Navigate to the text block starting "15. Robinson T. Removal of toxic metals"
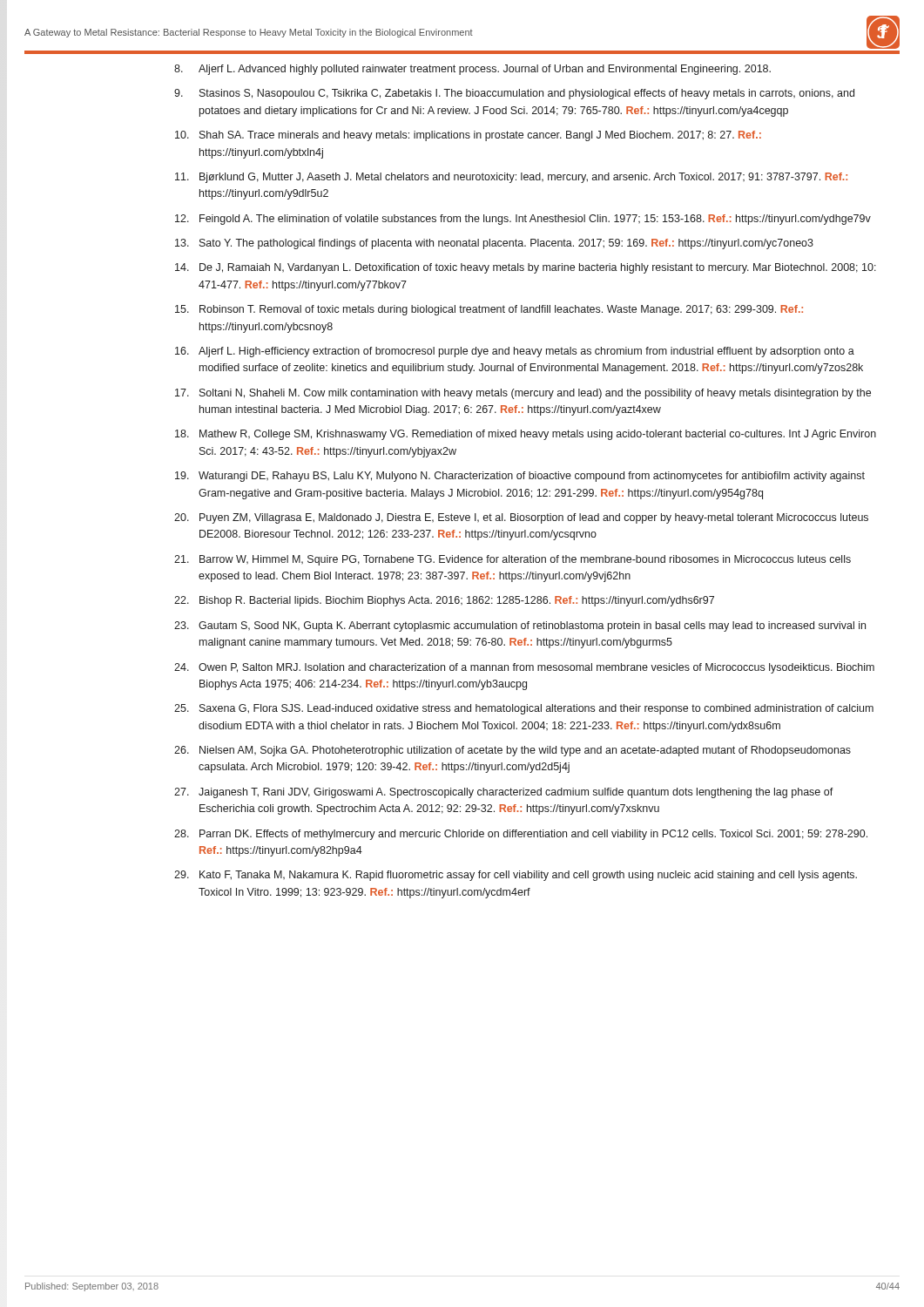 click(527, 319)
